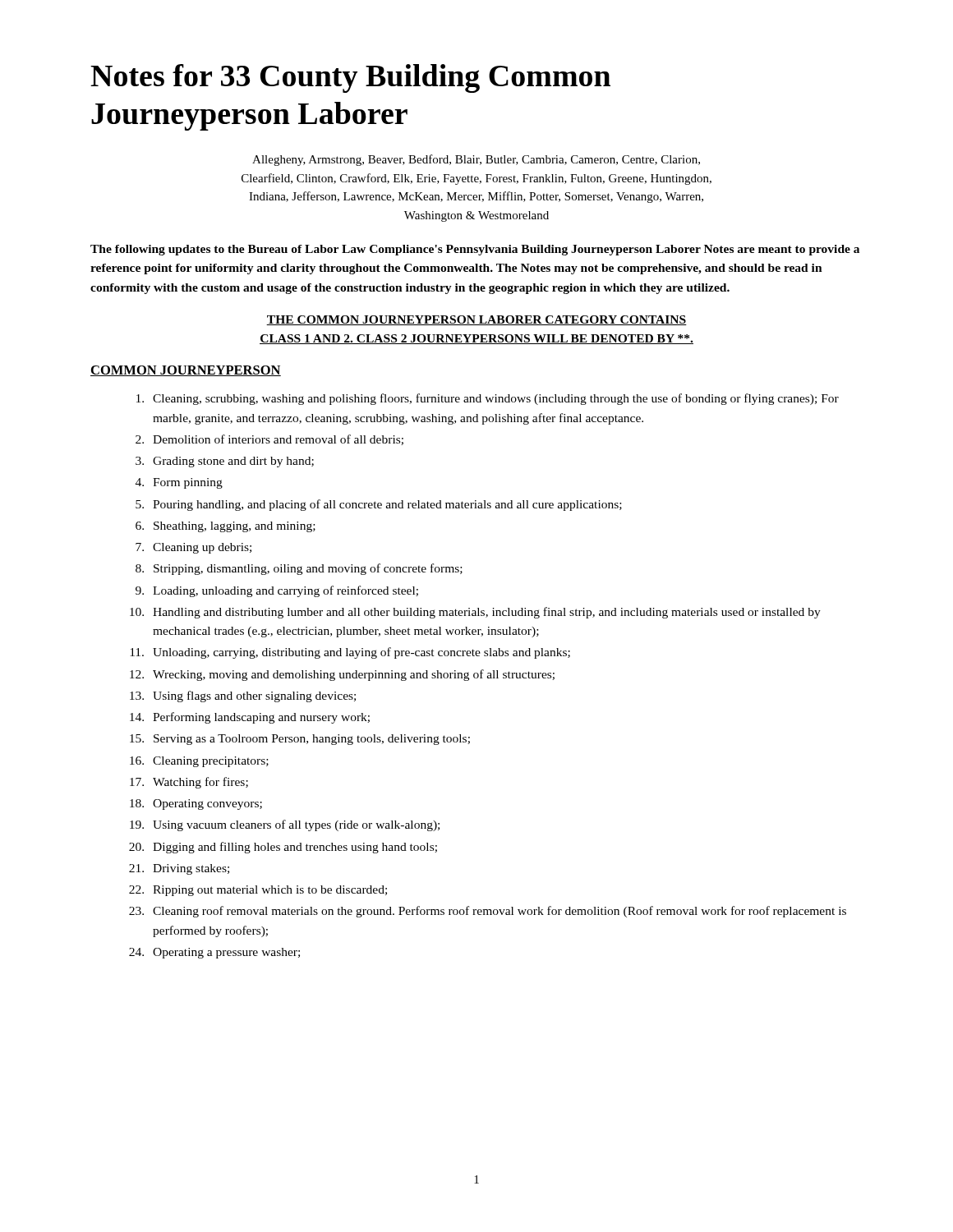Point to the text starting "Notes for 33 County Building Common"
Viewport: 953px width, 1232px height.
(351, 94)
